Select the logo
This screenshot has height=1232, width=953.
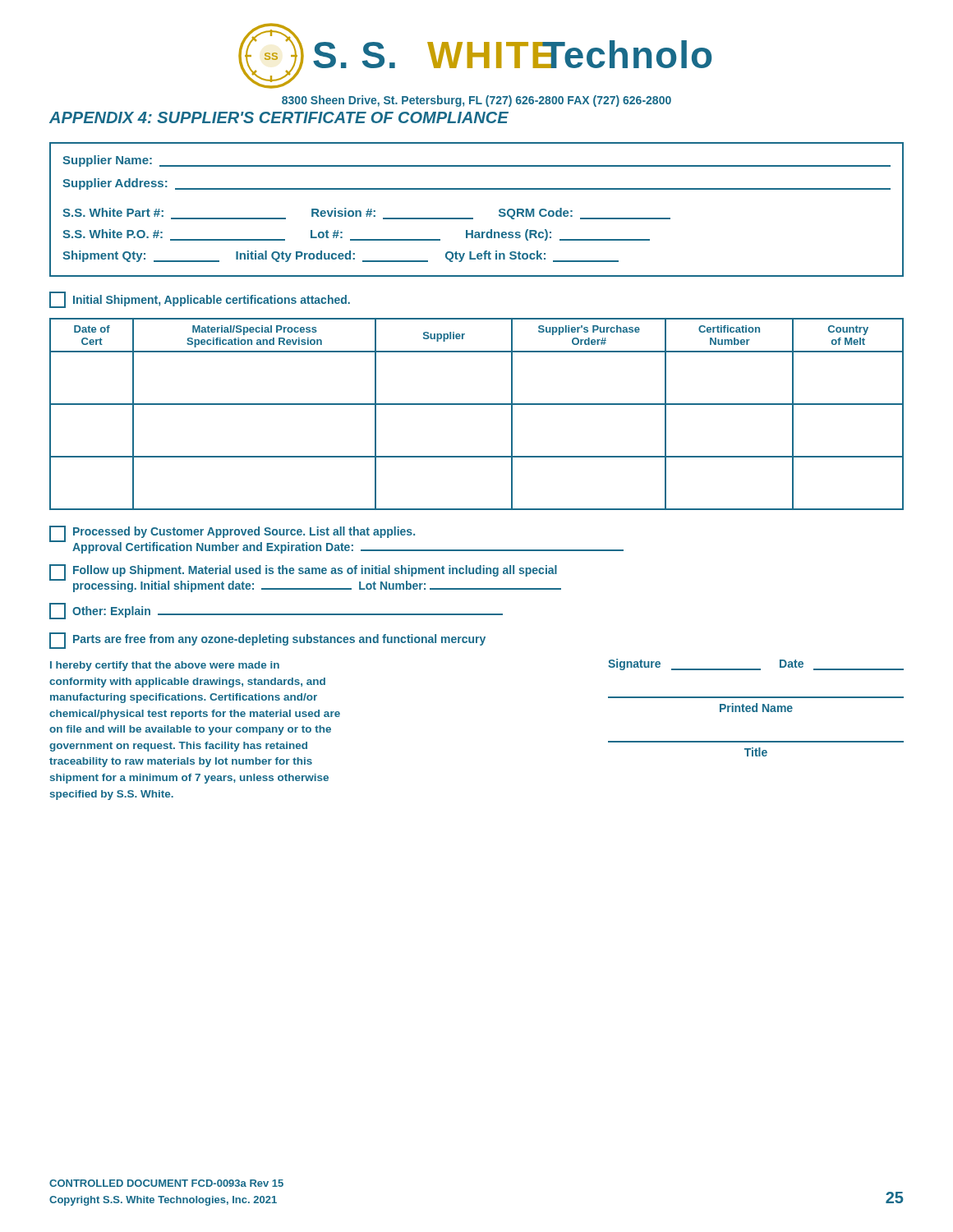[x=476, y=47]
